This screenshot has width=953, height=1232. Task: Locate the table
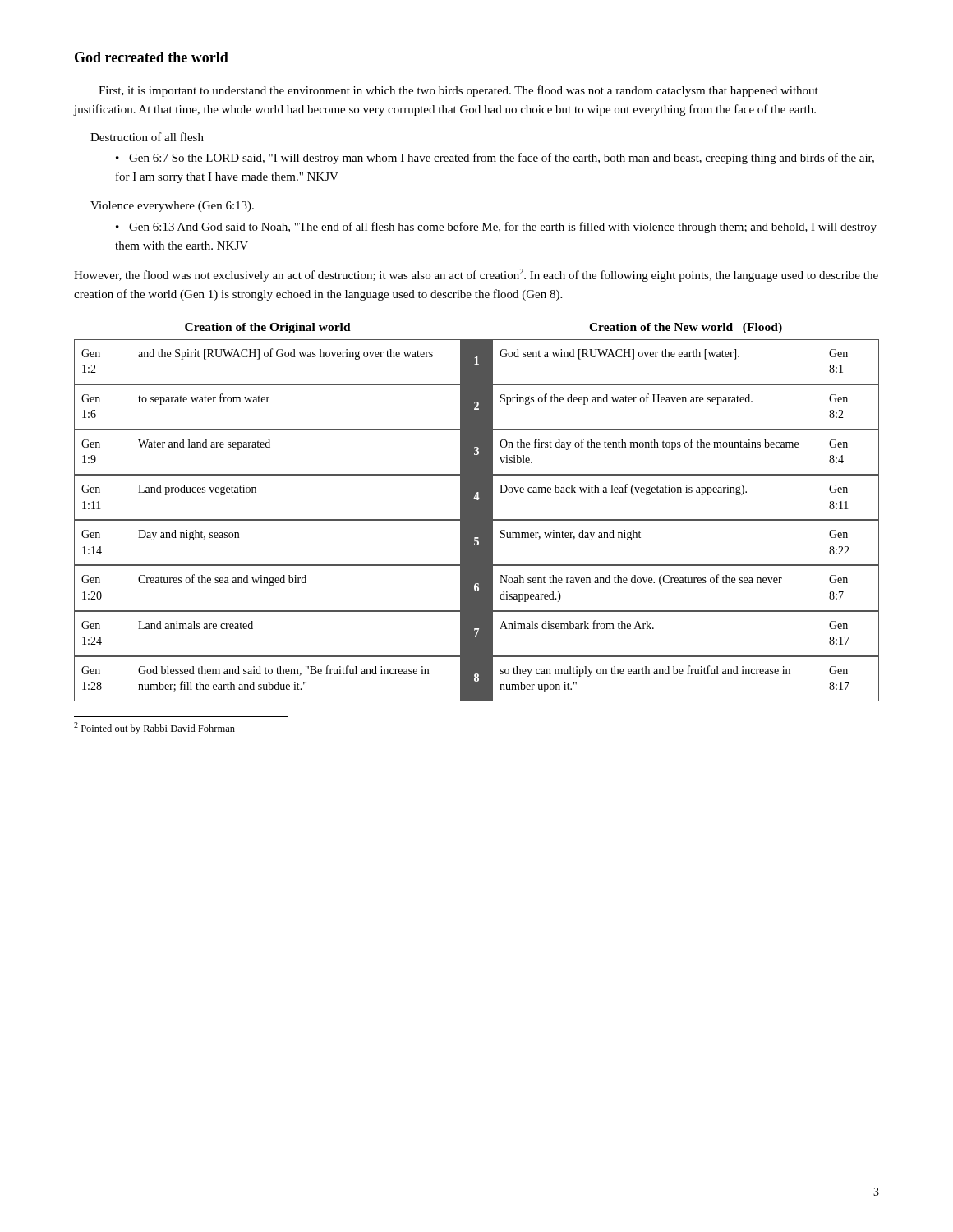(476, 510)
